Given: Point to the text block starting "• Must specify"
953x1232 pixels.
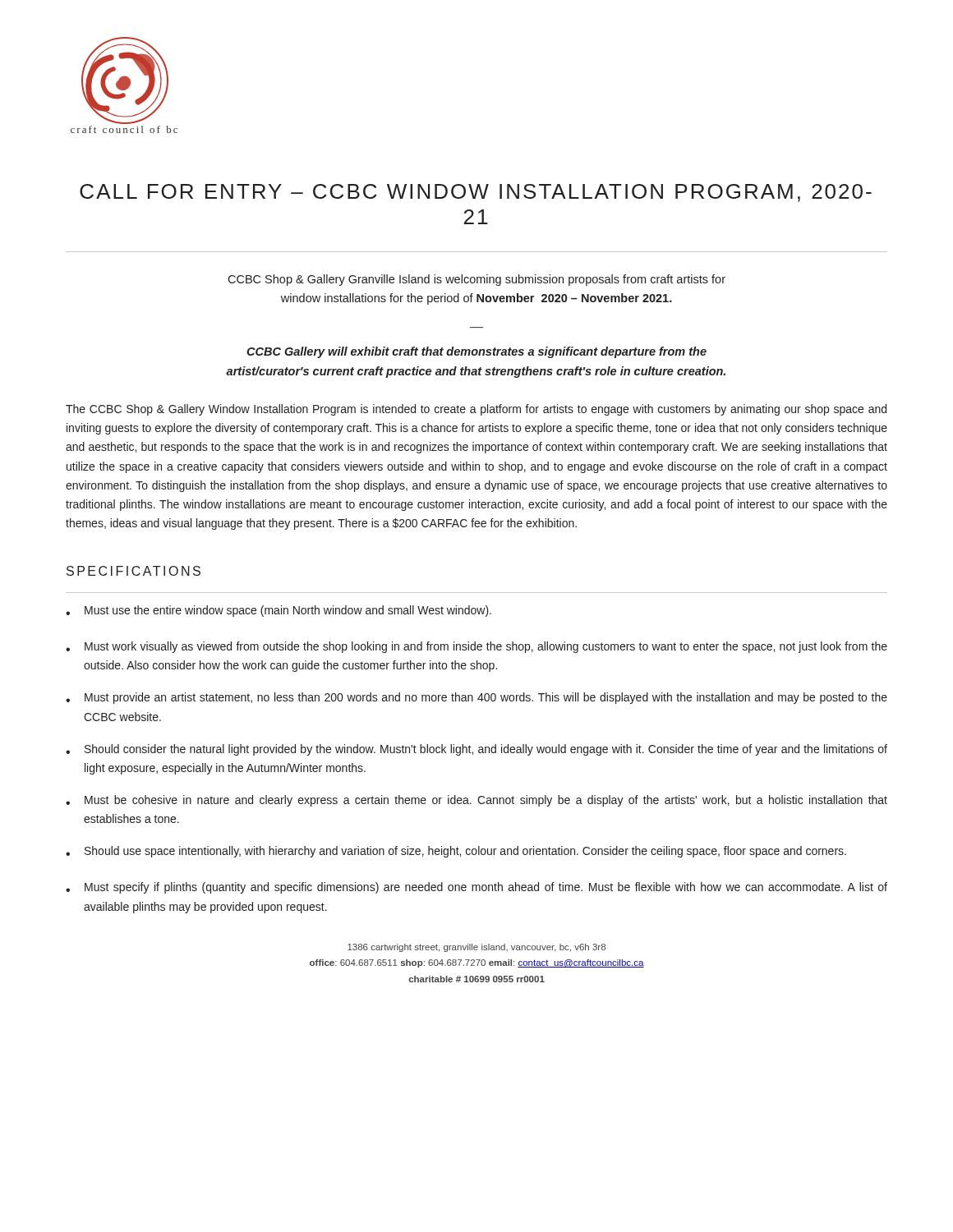Looking at the screenshot, I should click(x=476, y=897).
